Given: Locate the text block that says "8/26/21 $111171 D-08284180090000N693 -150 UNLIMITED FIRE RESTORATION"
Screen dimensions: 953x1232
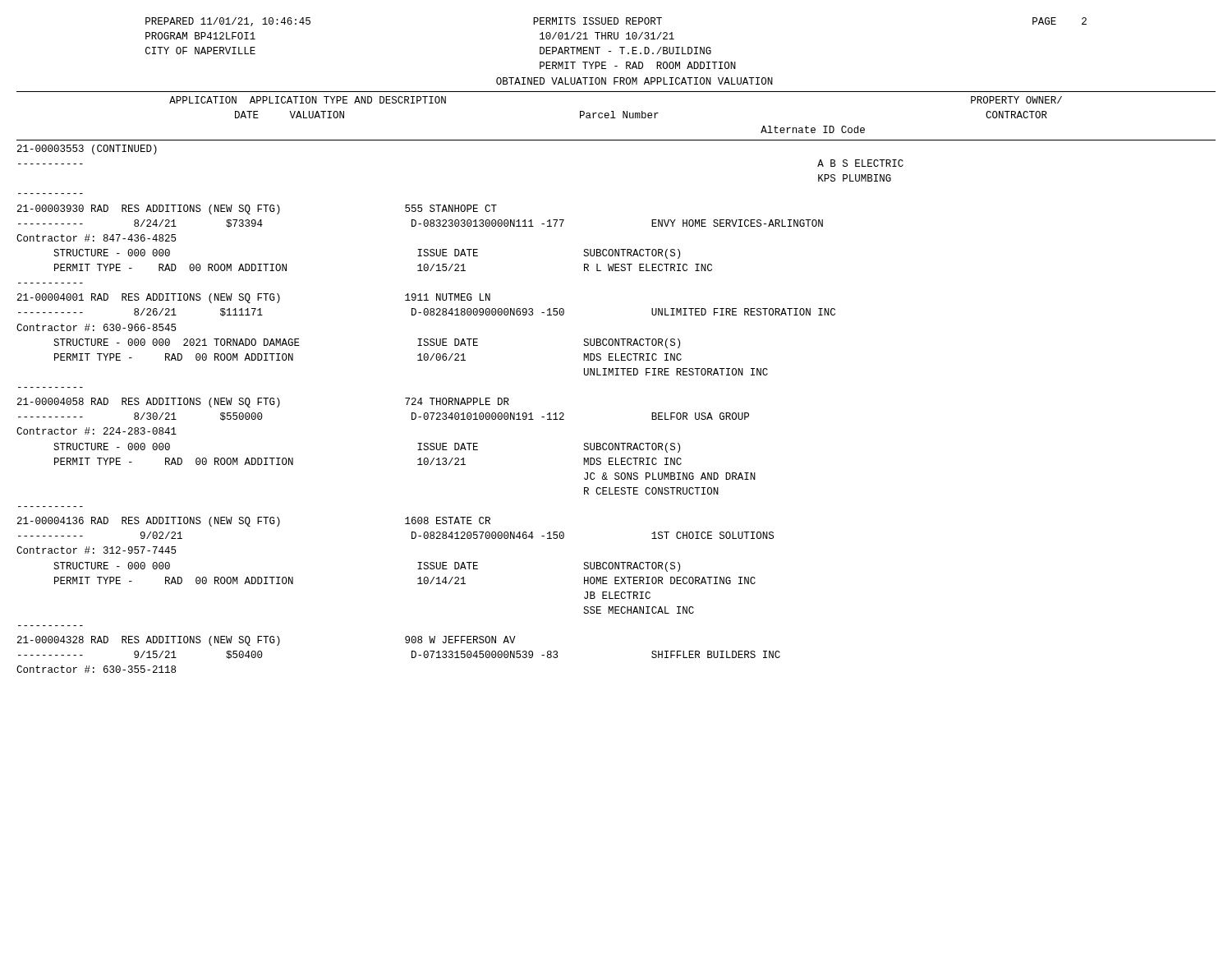Looking at the screenshot, I should [x=427, y=312].
